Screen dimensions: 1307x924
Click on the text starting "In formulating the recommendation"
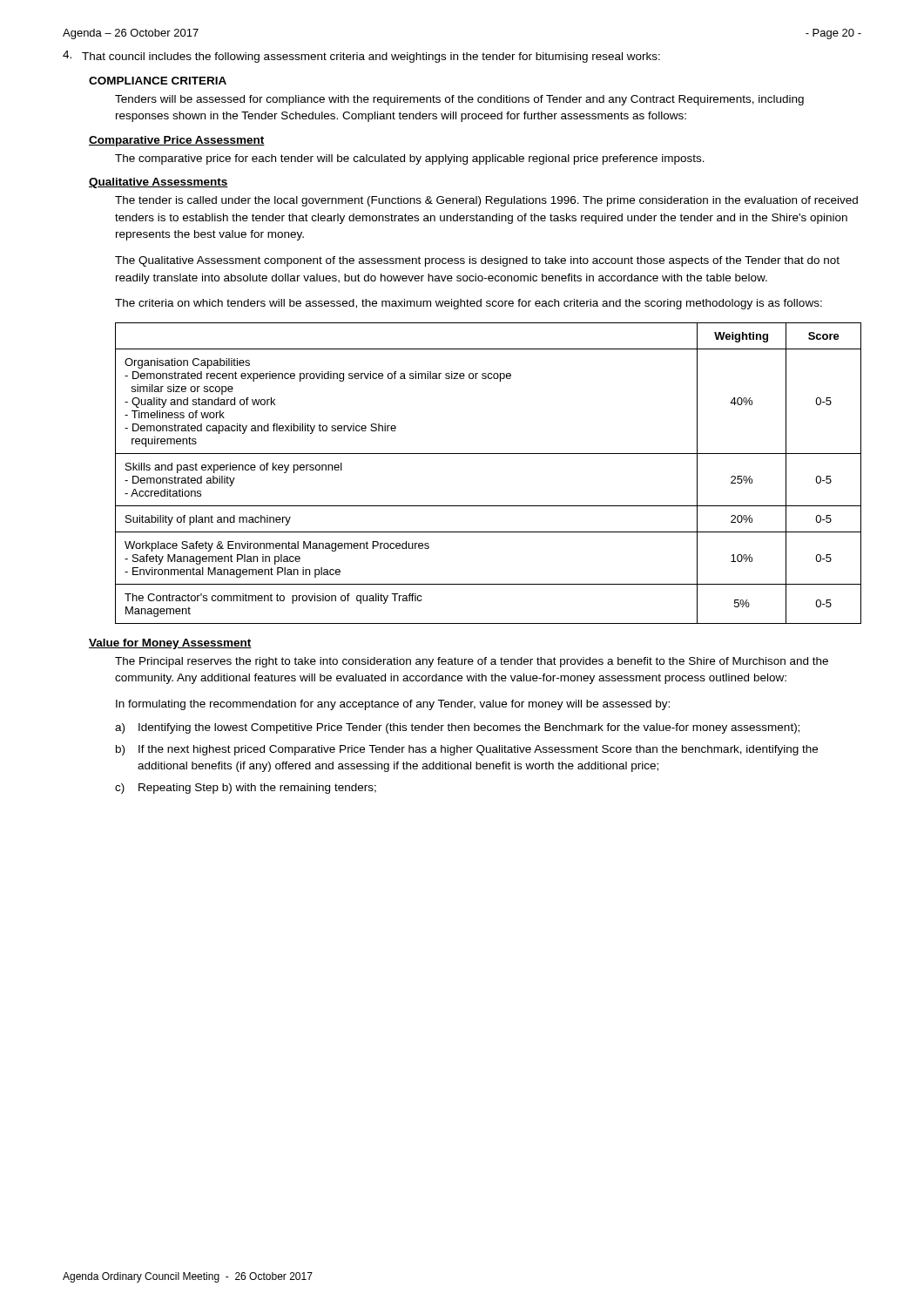488,704
